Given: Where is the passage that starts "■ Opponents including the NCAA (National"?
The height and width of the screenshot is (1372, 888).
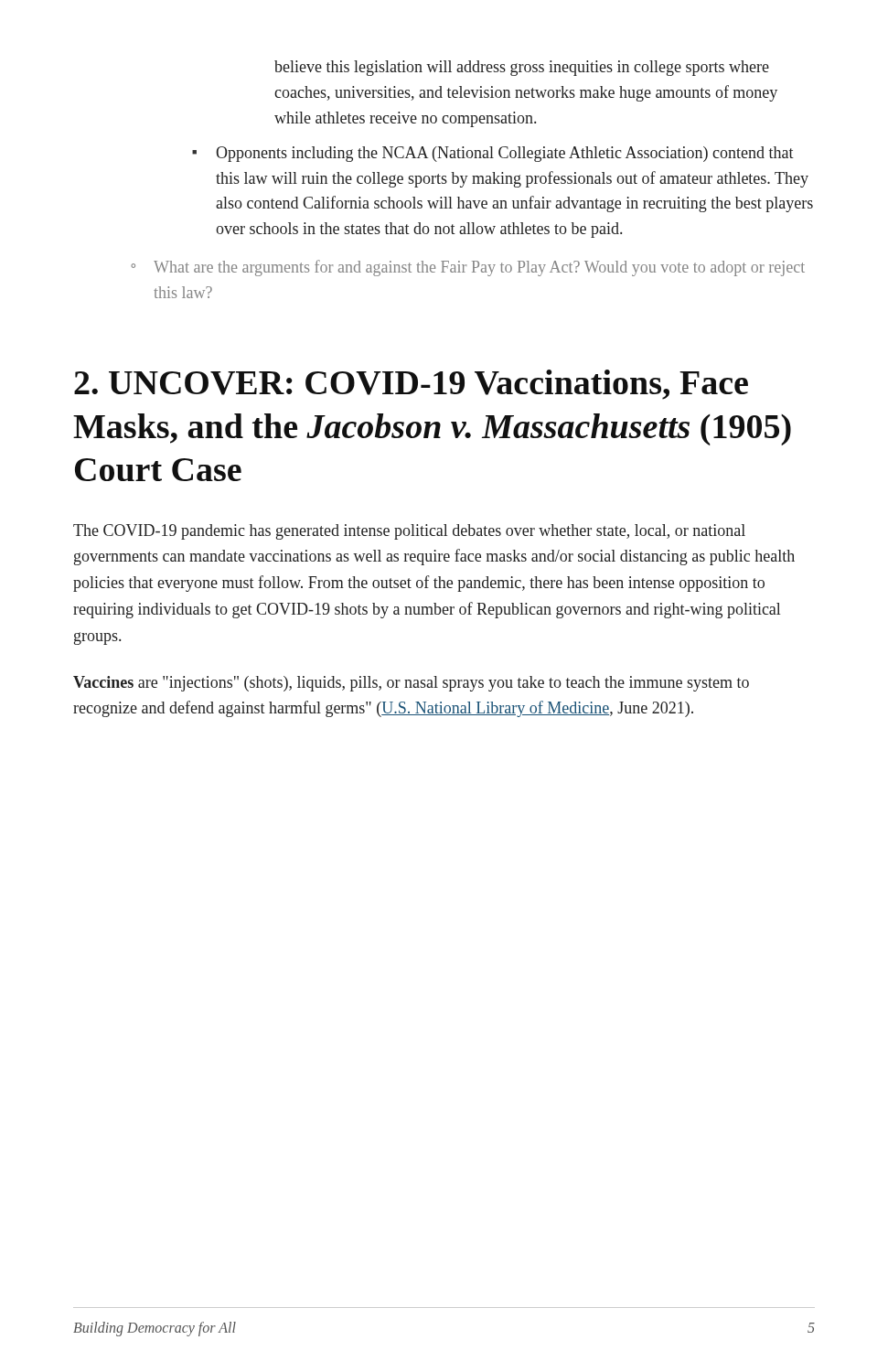Looking at the screenshot, I should (503, 192).
